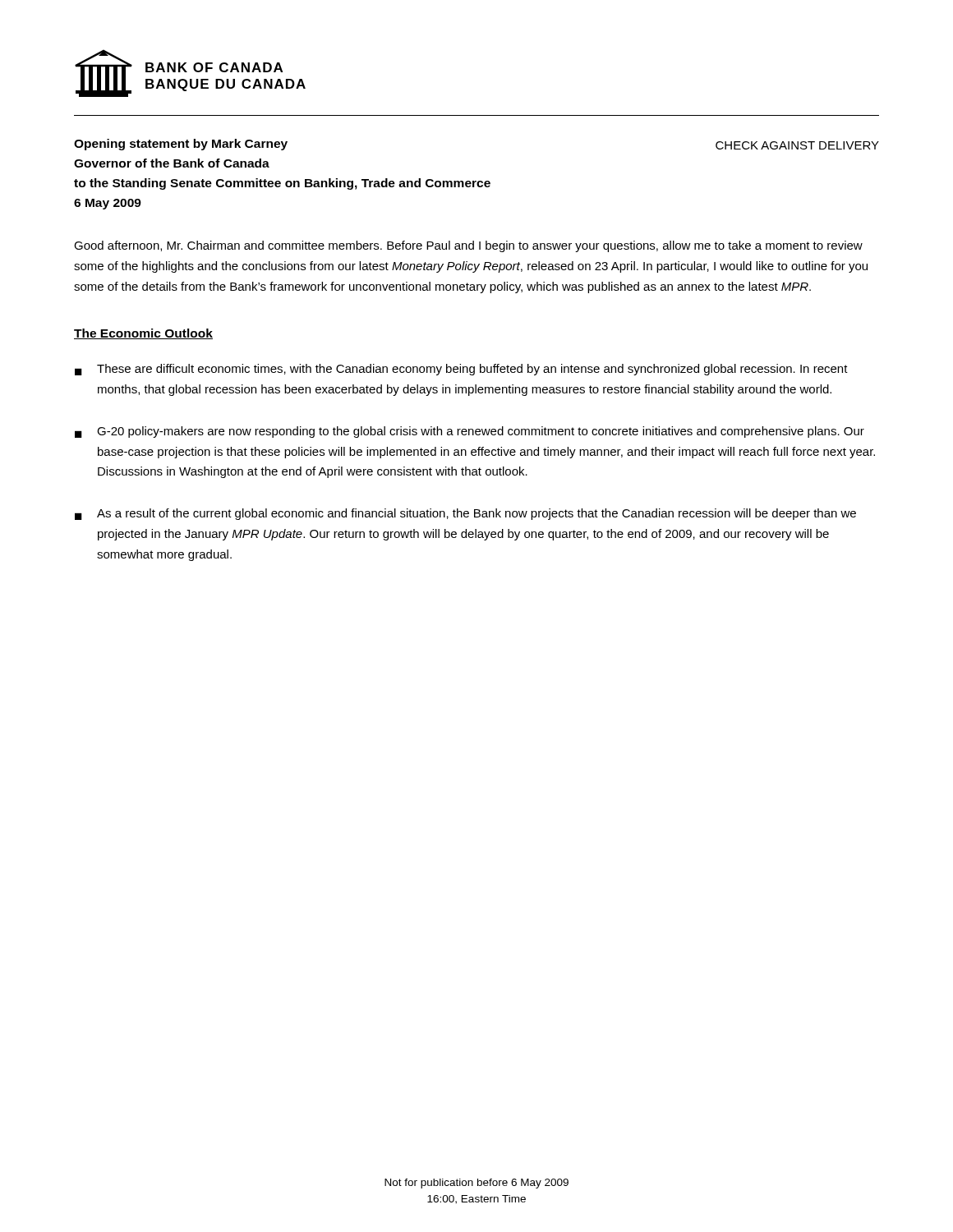Point to the text starting "■ As a result"
Viewport: 953px width, 1232px height.
point(476,534)
